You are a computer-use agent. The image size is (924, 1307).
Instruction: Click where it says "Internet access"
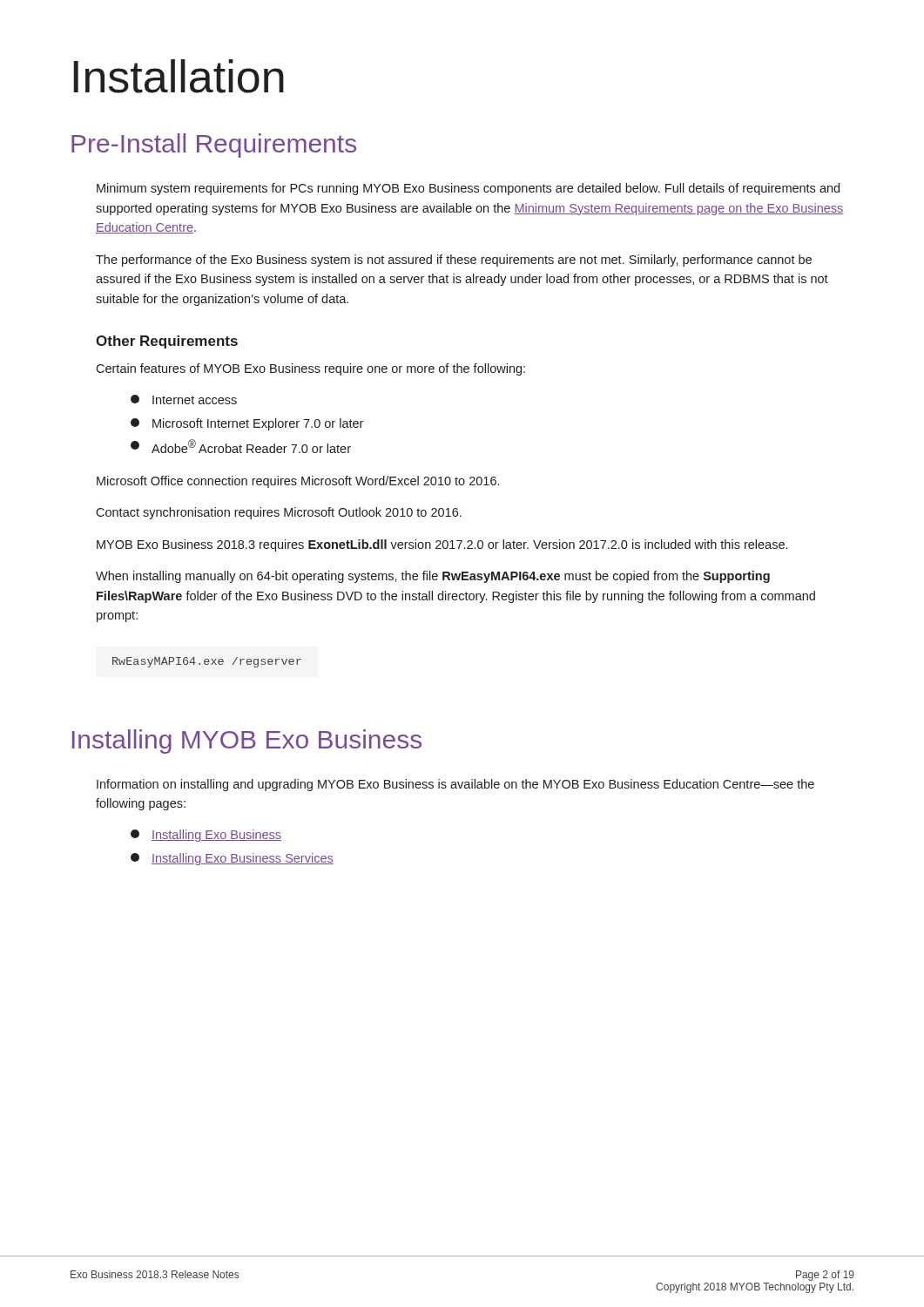184,401
